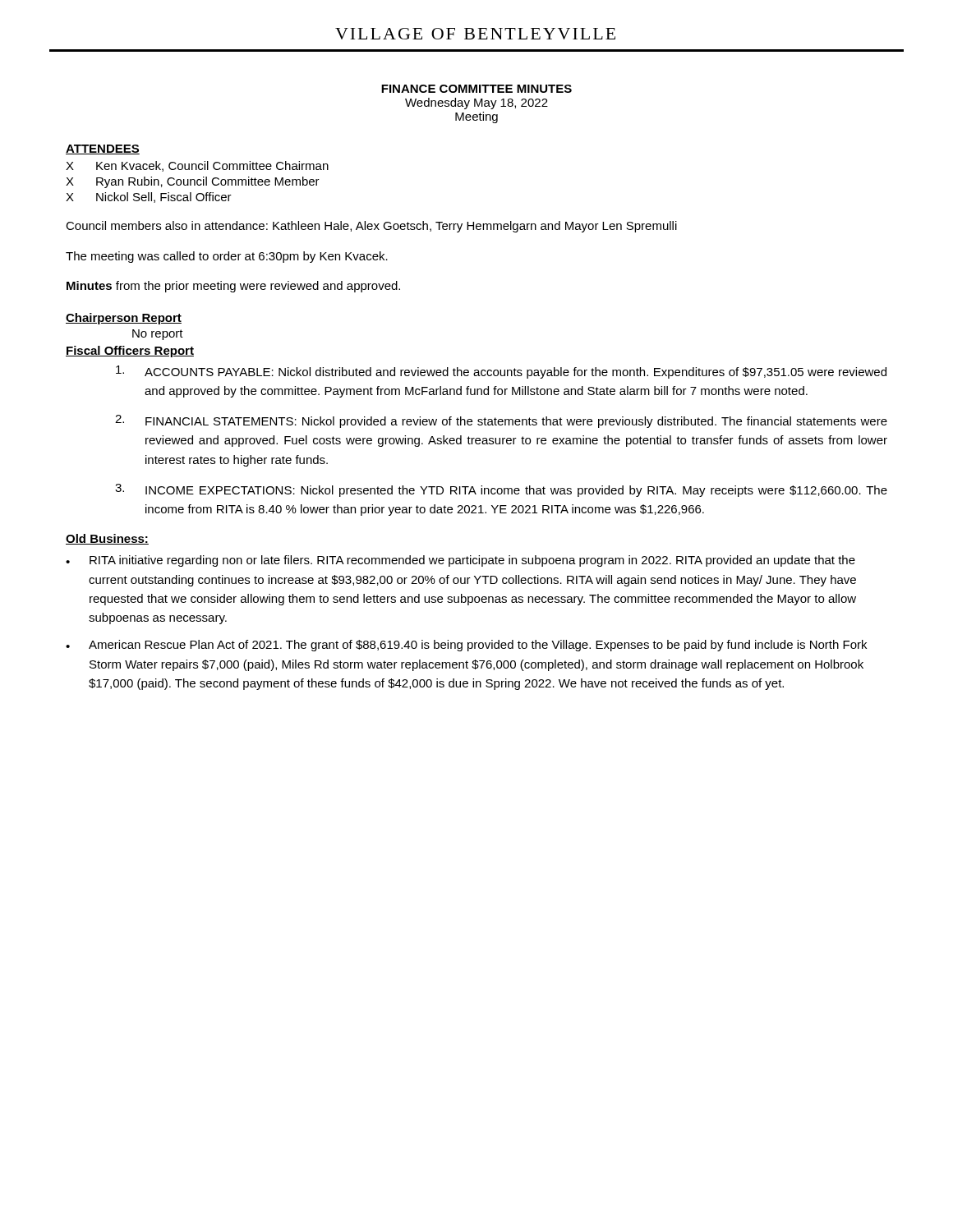
Task: Select the text starting "FINANCE COMMITTEE MINUTES Wednesday"
Action: point(476,102)
